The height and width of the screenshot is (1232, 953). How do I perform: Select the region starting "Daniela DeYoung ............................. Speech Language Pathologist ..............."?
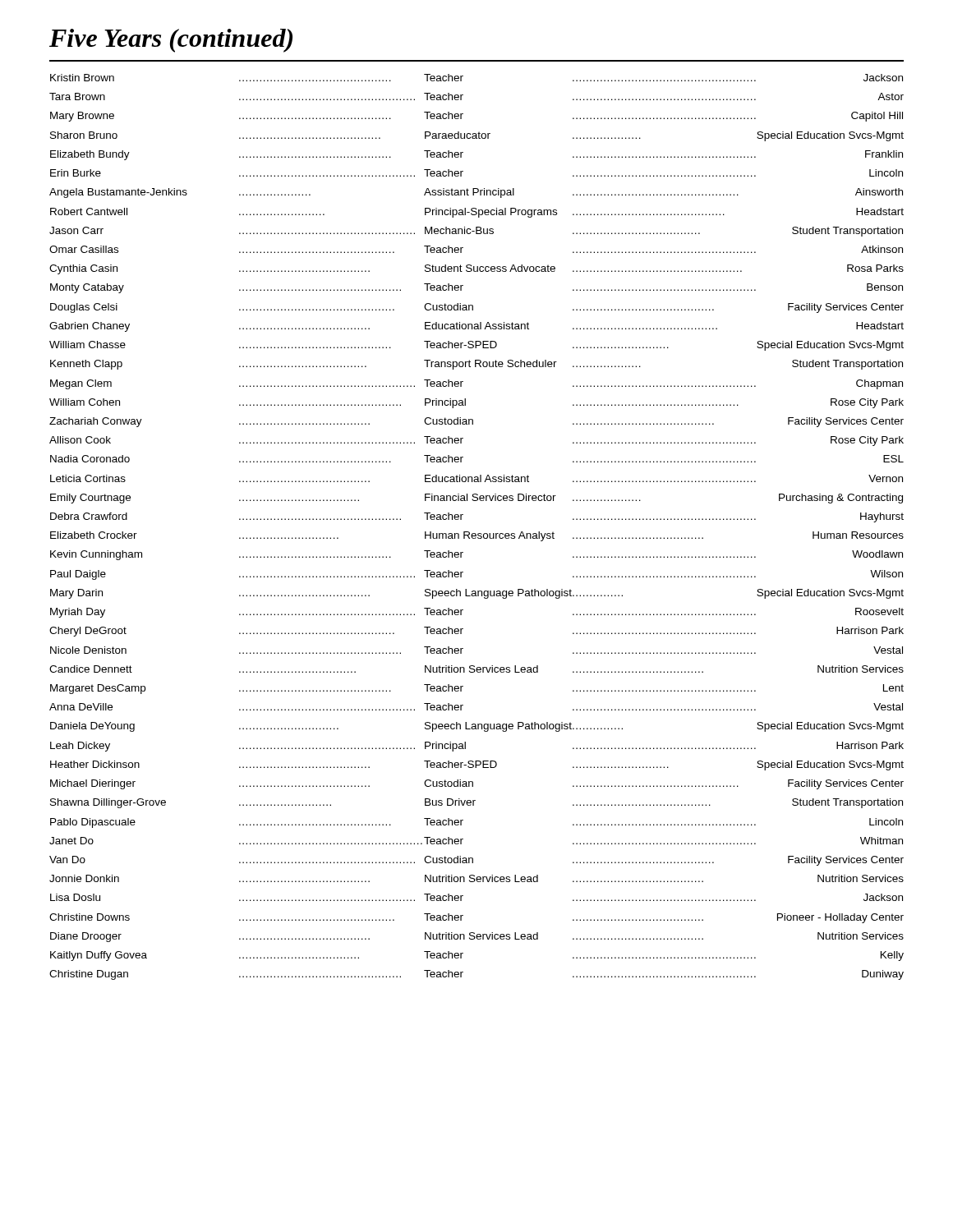(476, 726)
